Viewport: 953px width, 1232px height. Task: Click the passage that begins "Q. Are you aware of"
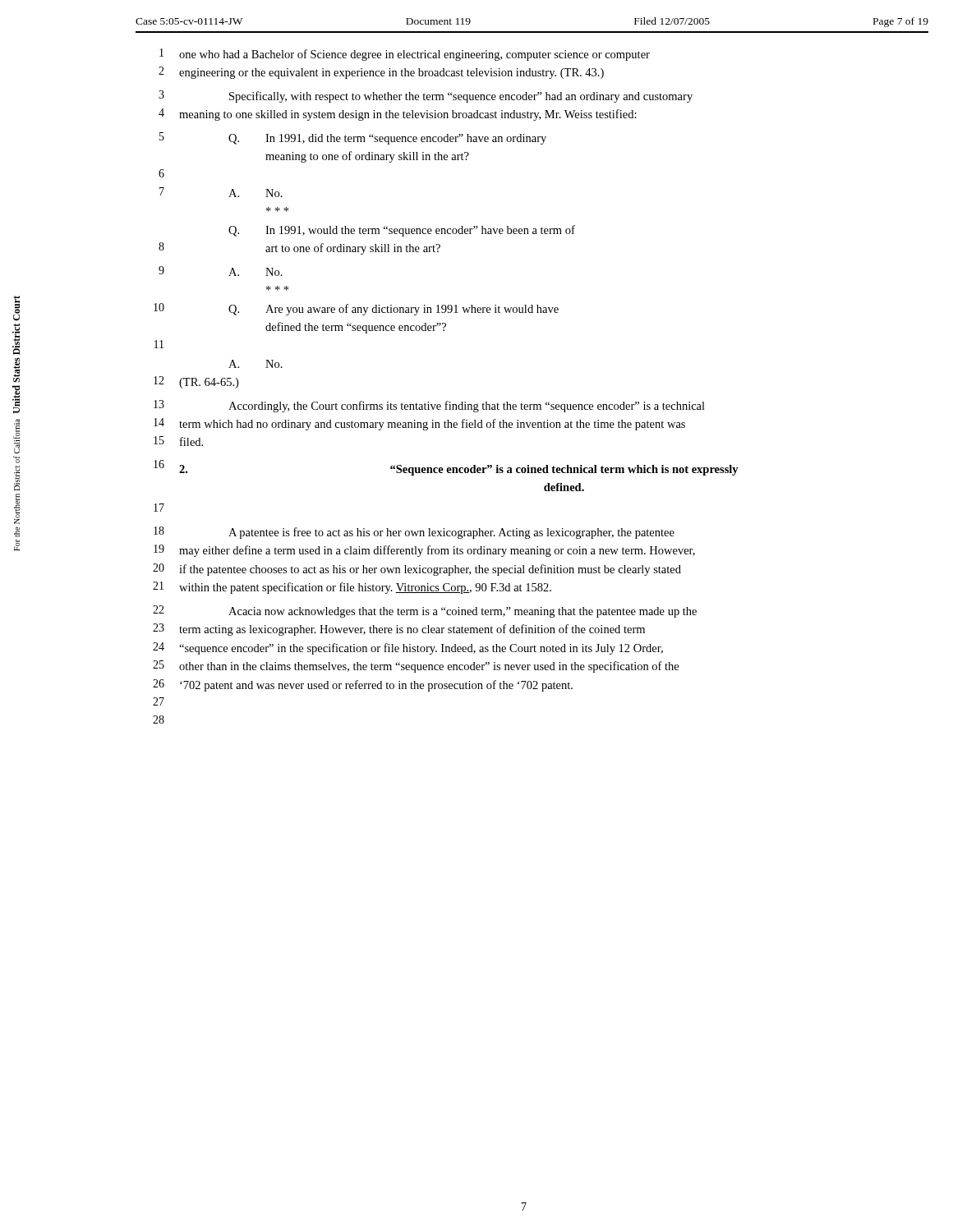[394, 310]
